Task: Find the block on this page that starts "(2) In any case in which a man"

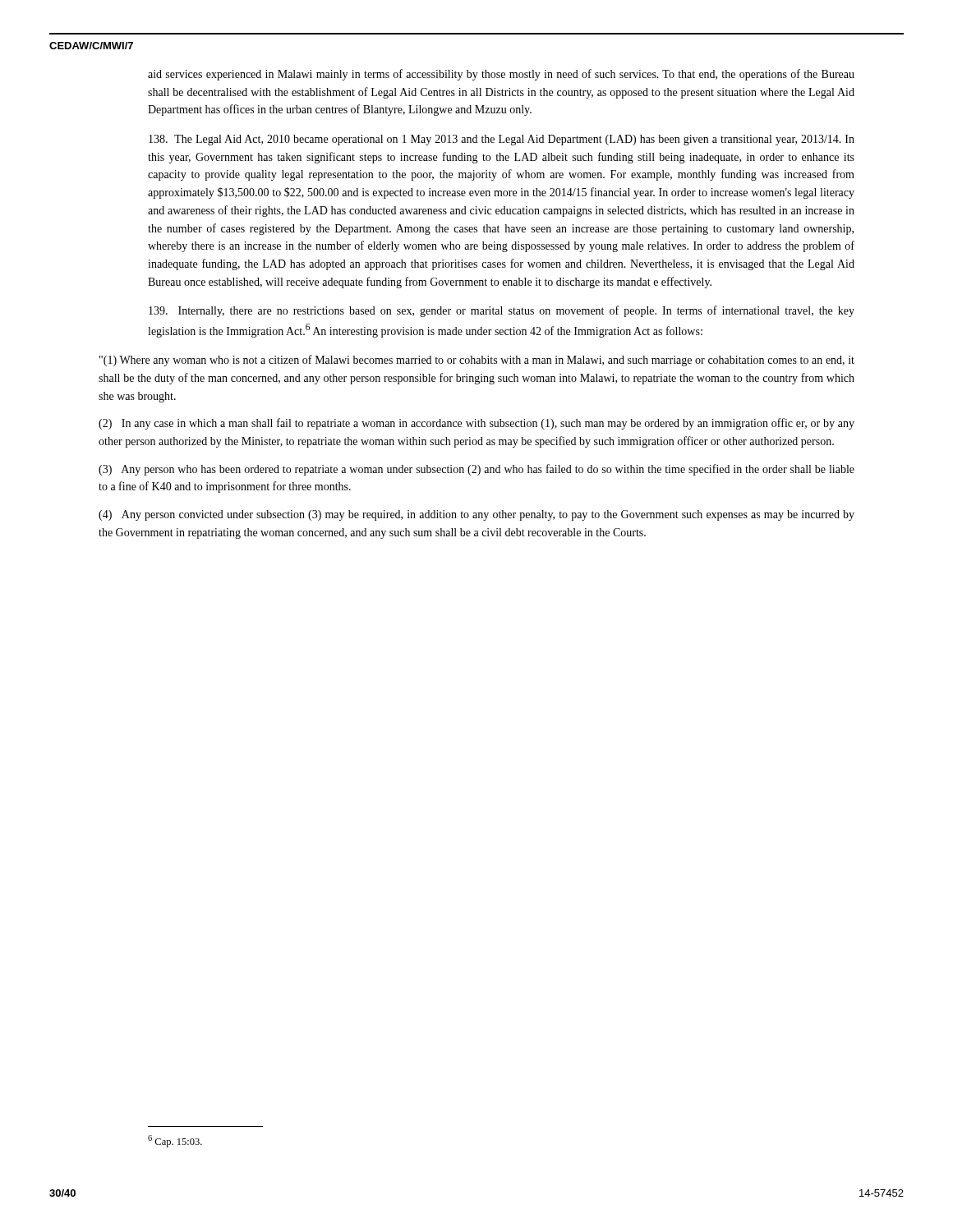Action: tap(476, 433)
